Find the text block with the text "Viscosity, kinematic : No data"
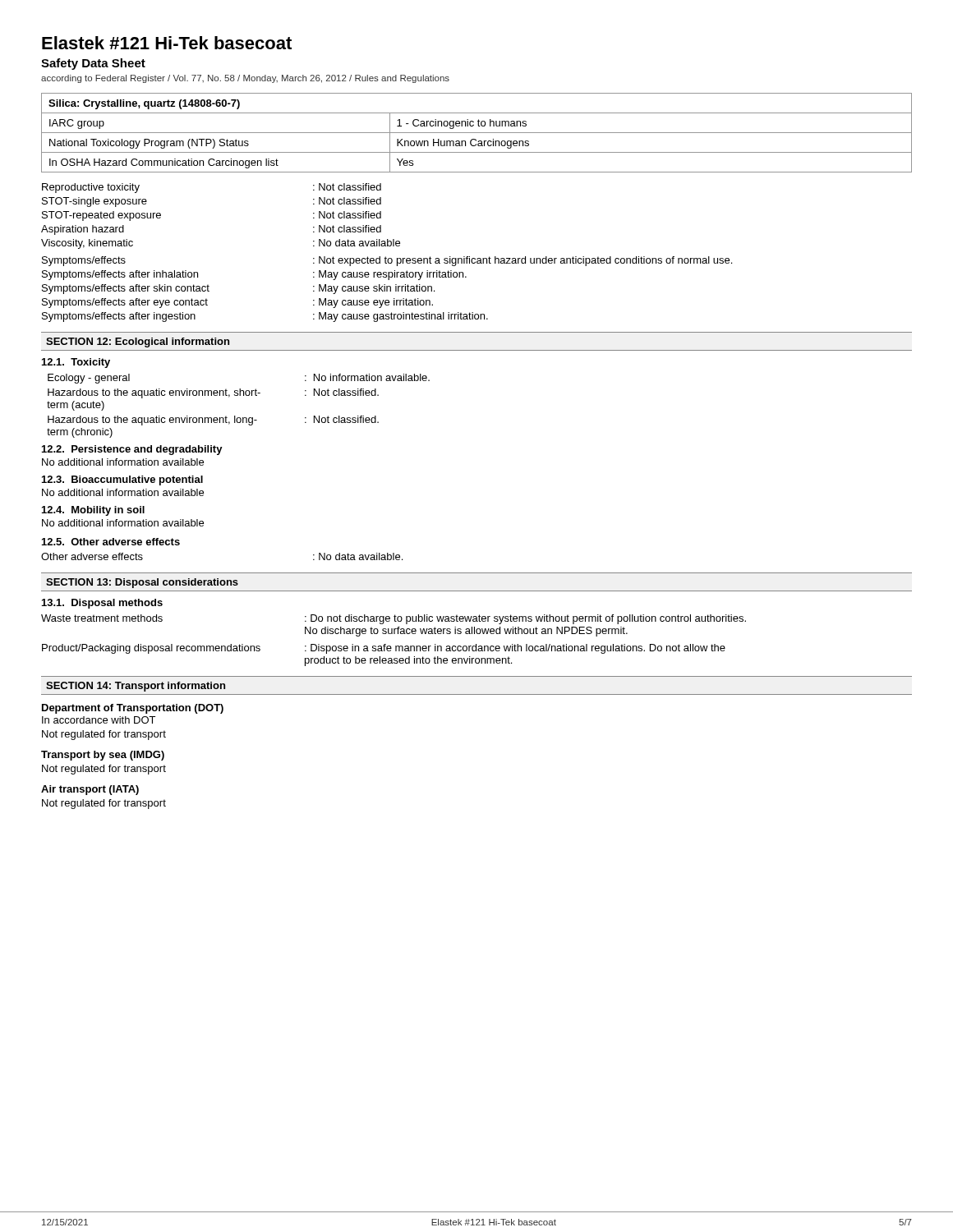Screen dimensions: 1232x953 point(92,244)
